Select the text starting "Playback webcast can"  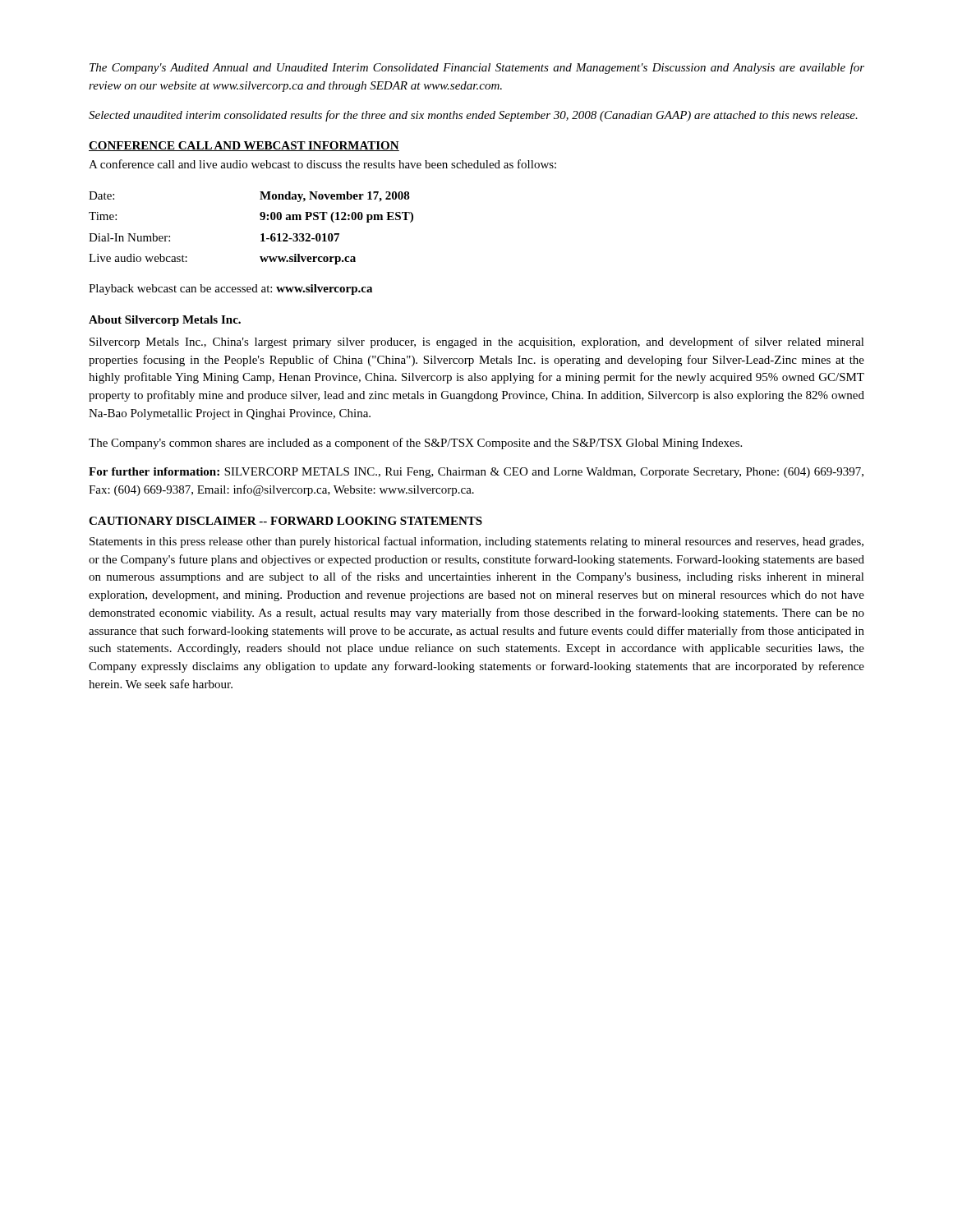coord(231,288)
